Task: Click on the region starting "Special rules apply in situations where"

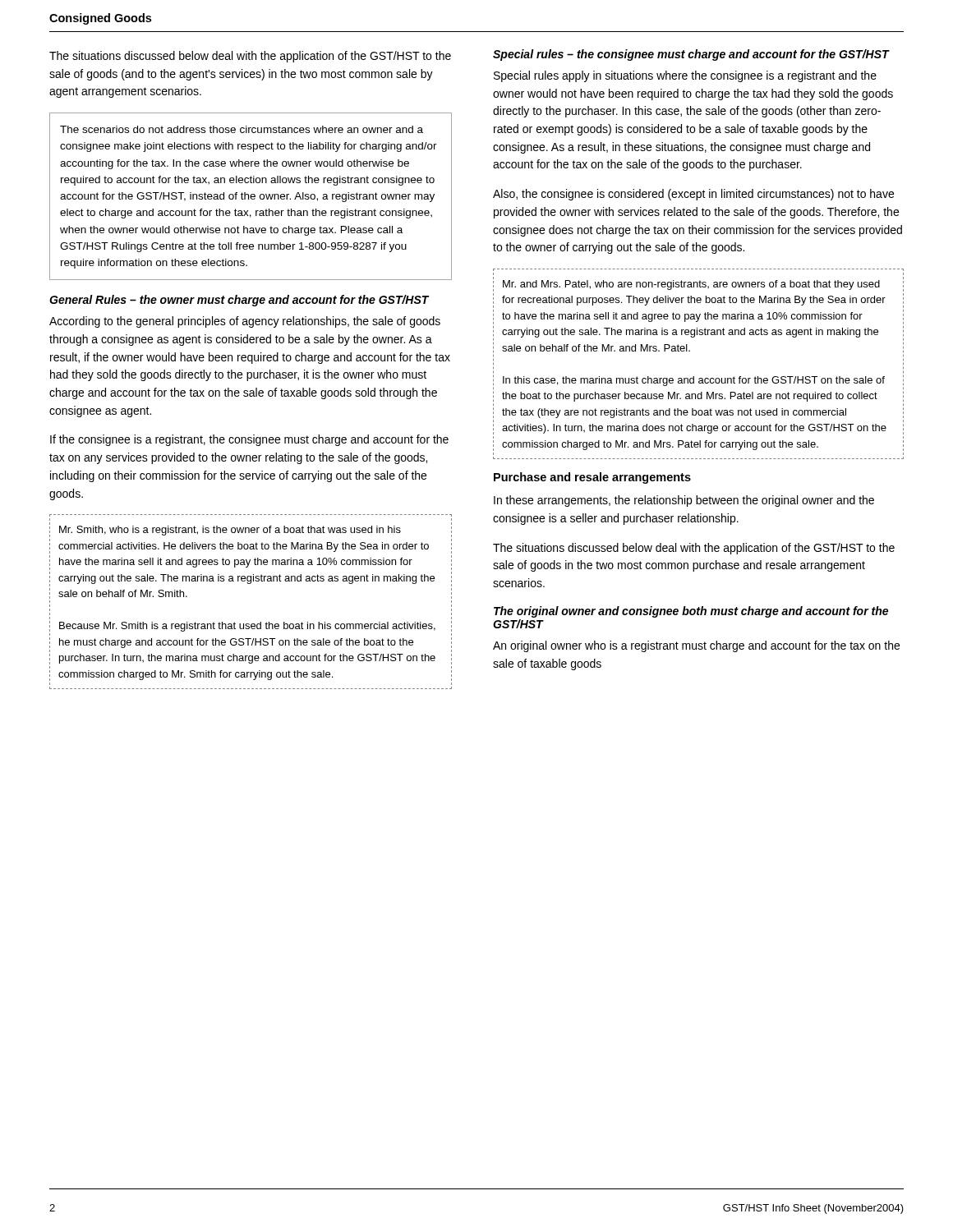Action: [693, 120]
